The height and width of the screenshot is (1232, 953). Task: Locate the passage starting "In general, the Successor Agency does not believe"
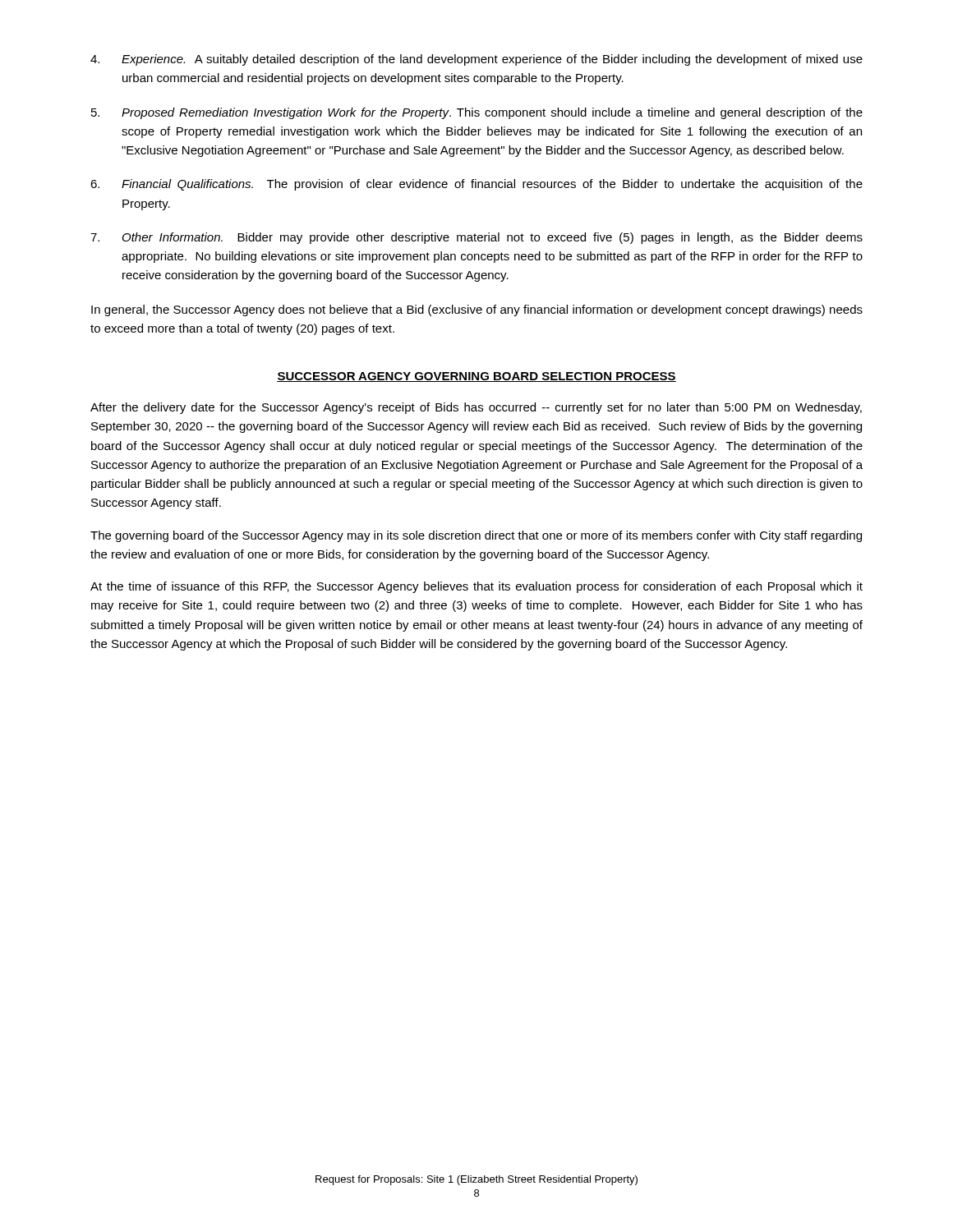pos(476,318)
